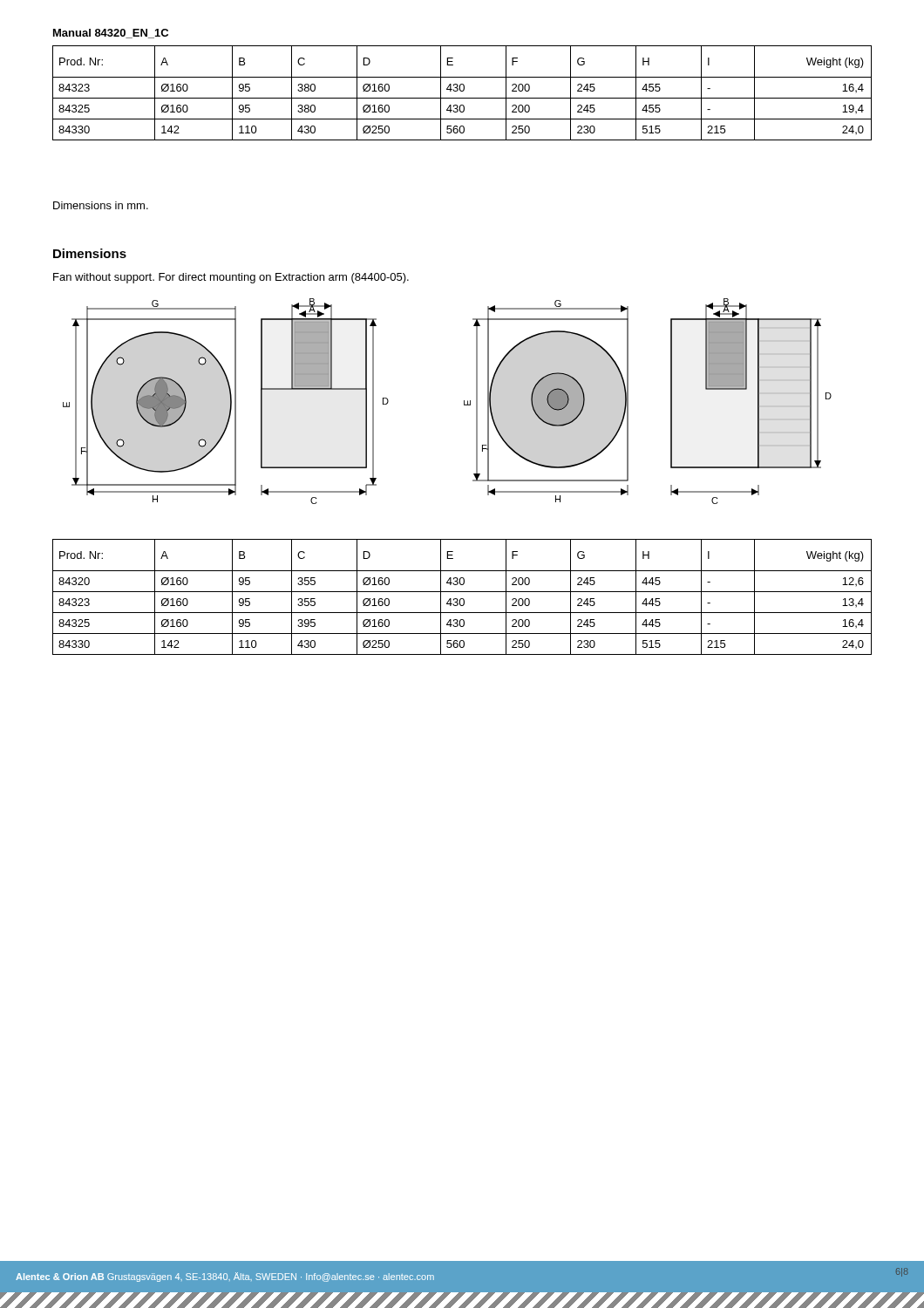This screenshot has width=924, height=1308.
Task: Find the engineering diagram
Action: (462, 406)
